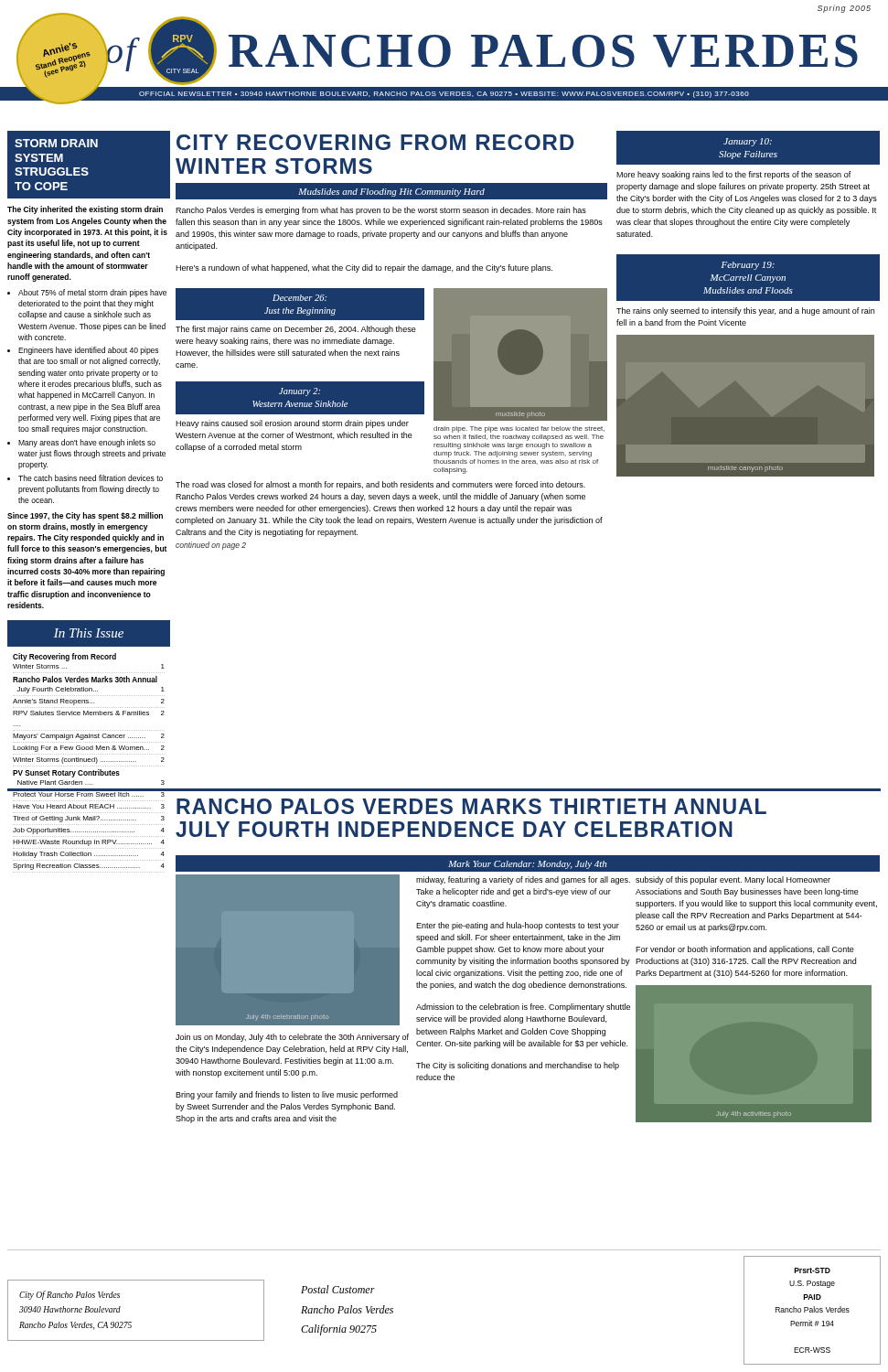
Task: Click on the region starting "Heavy rains caused"
Action: tap(294, 435)
